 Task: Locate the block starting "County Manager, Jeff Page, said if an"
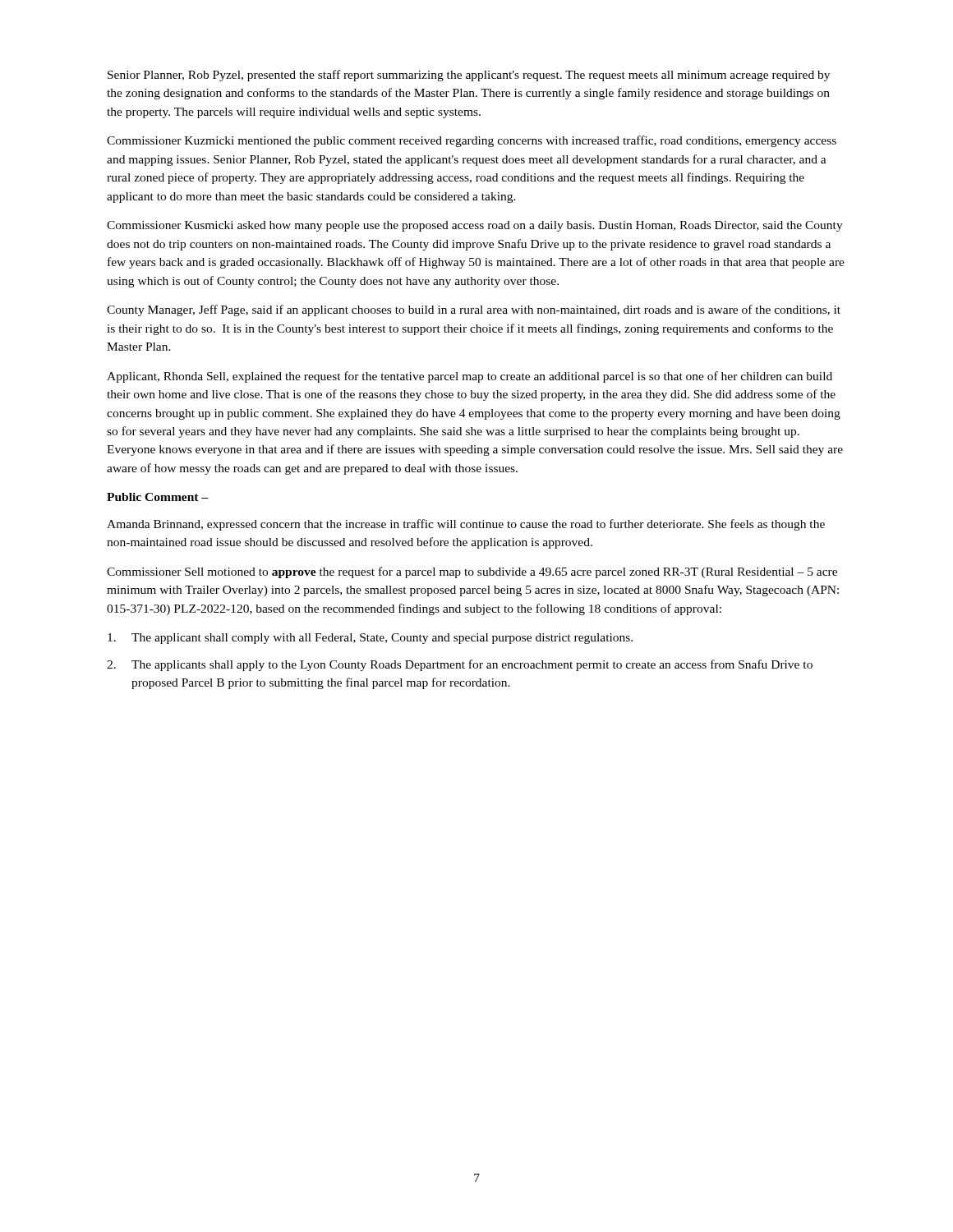pyautogui.click(x=474, y=328)
